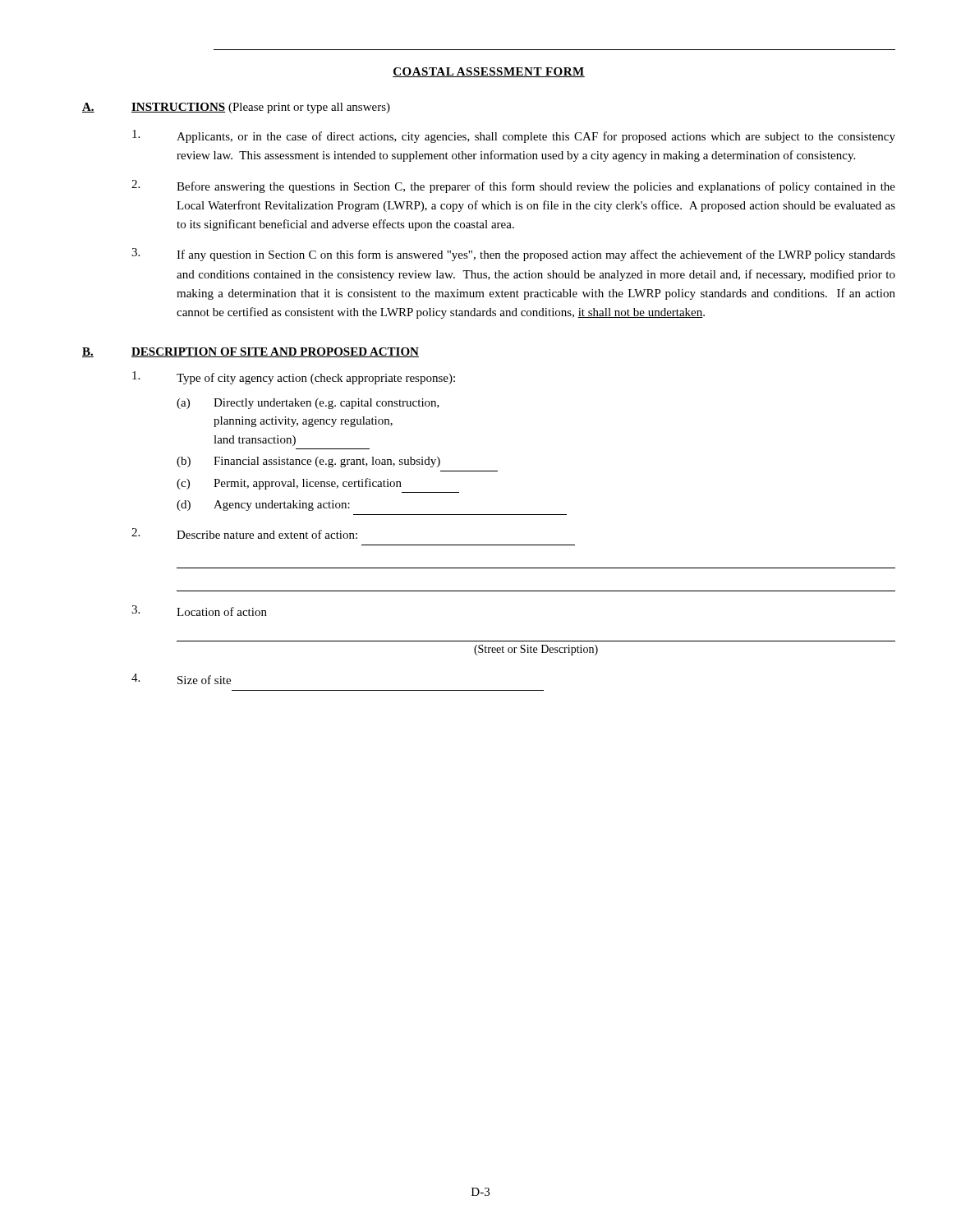The width and height of the screenshot is (961, 1232).
Task: Locate the block of text that opens with "3. Location of action (Street or"
Action: click(x=513, y=629)
